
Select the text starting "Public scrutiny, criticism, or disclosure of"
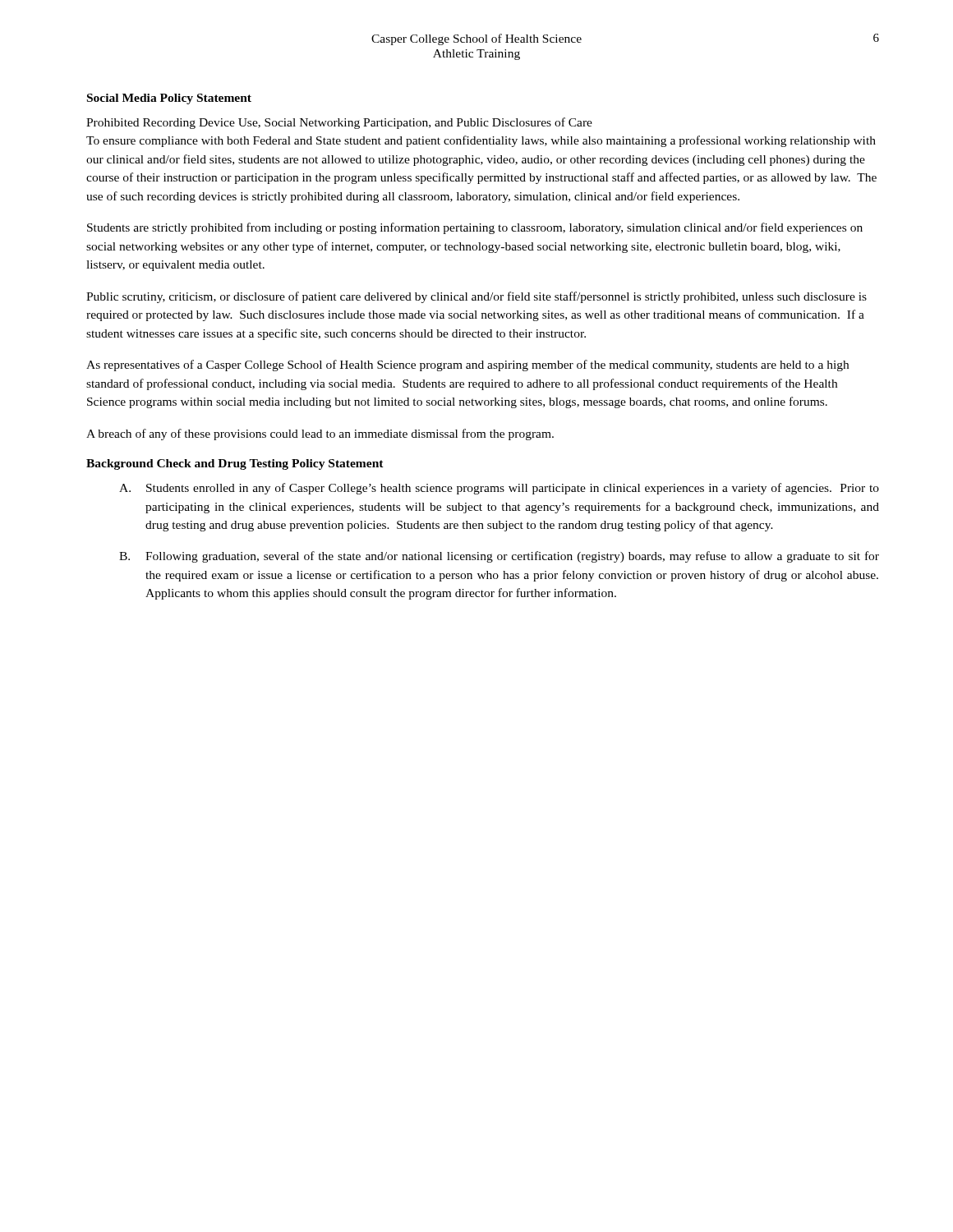[x=476, y=314]
